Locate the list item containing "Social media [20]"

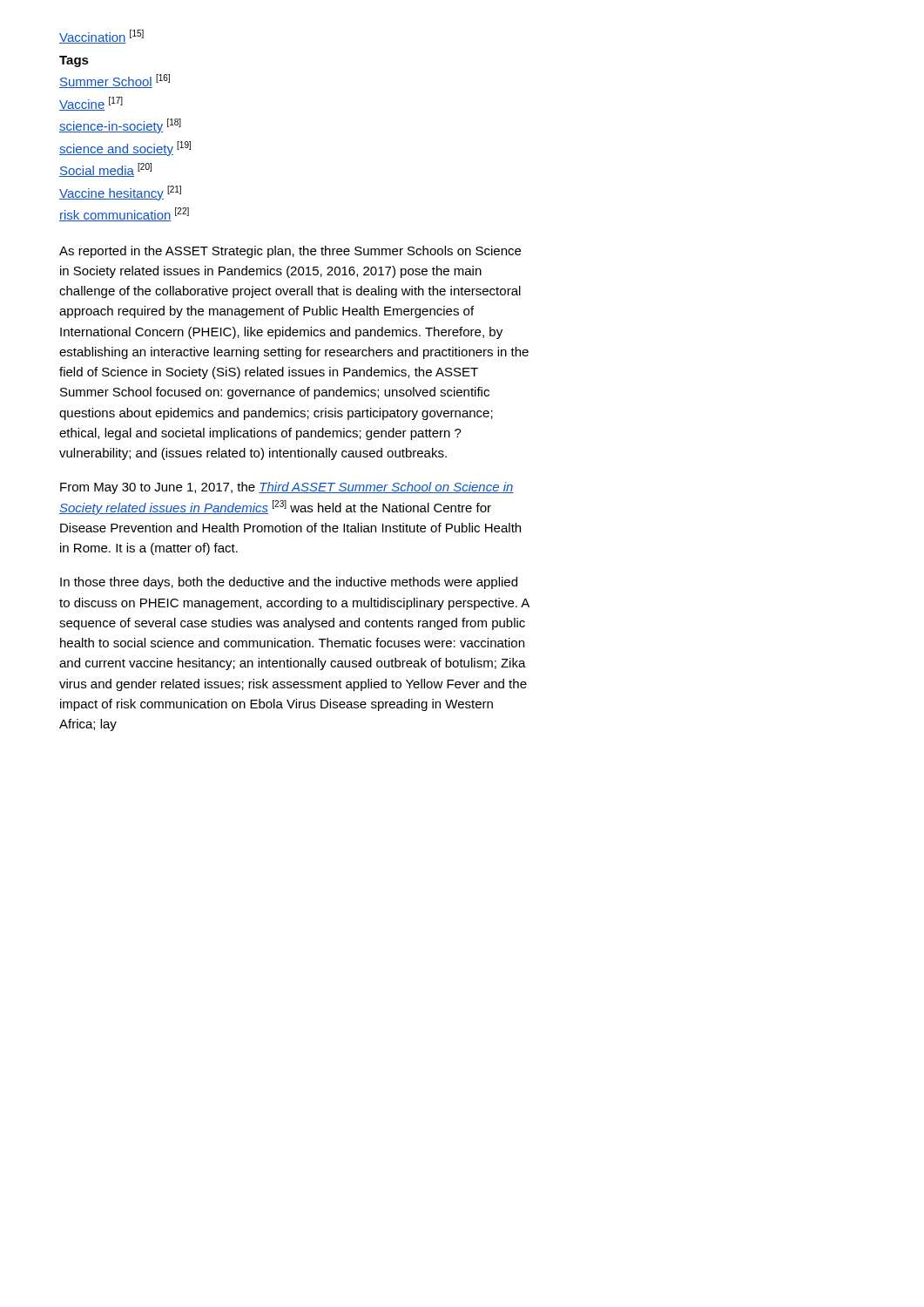tap(106, 170)
